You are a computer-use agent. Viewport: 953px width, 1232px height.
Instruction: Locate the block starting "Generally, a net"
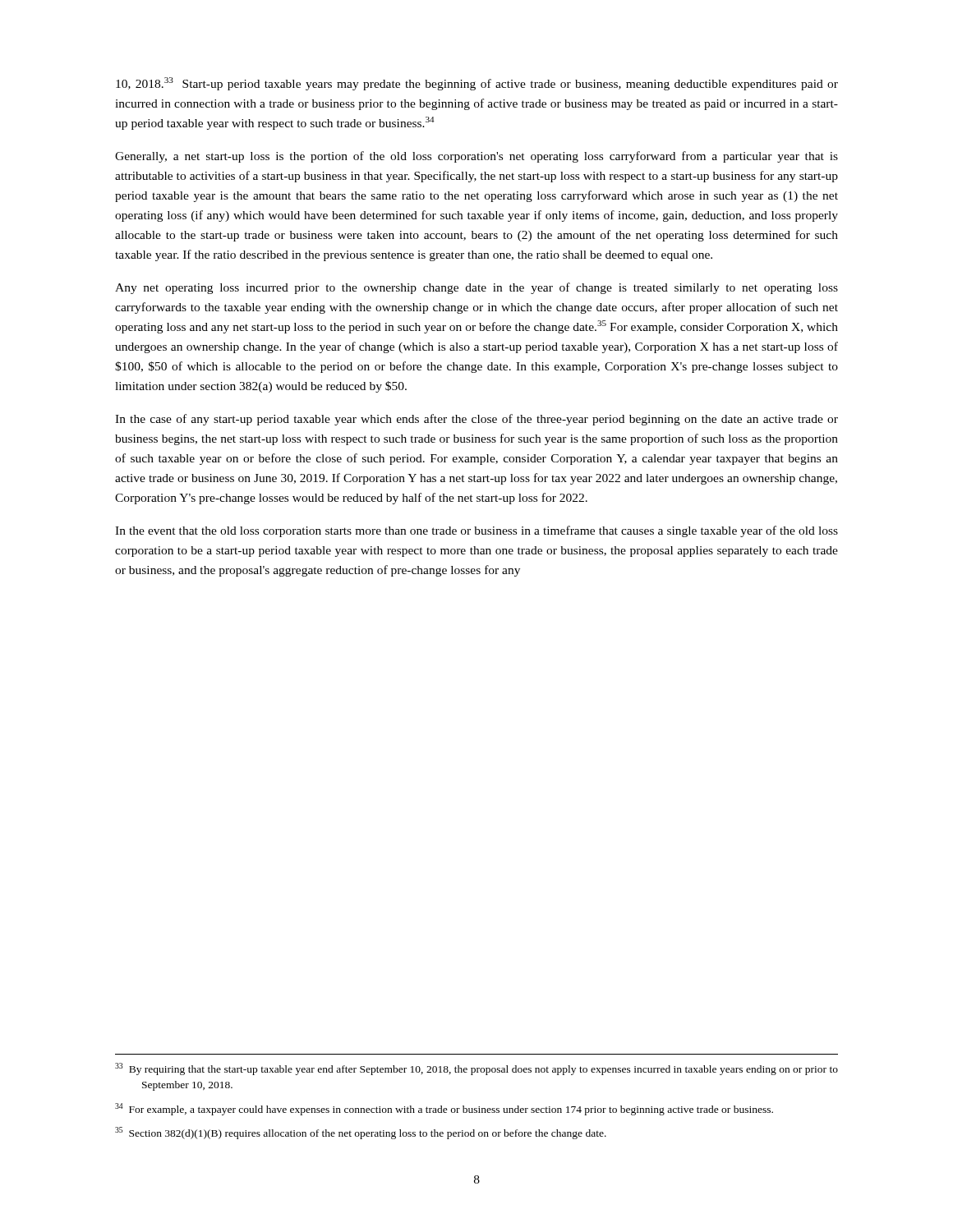coord(476,205)
